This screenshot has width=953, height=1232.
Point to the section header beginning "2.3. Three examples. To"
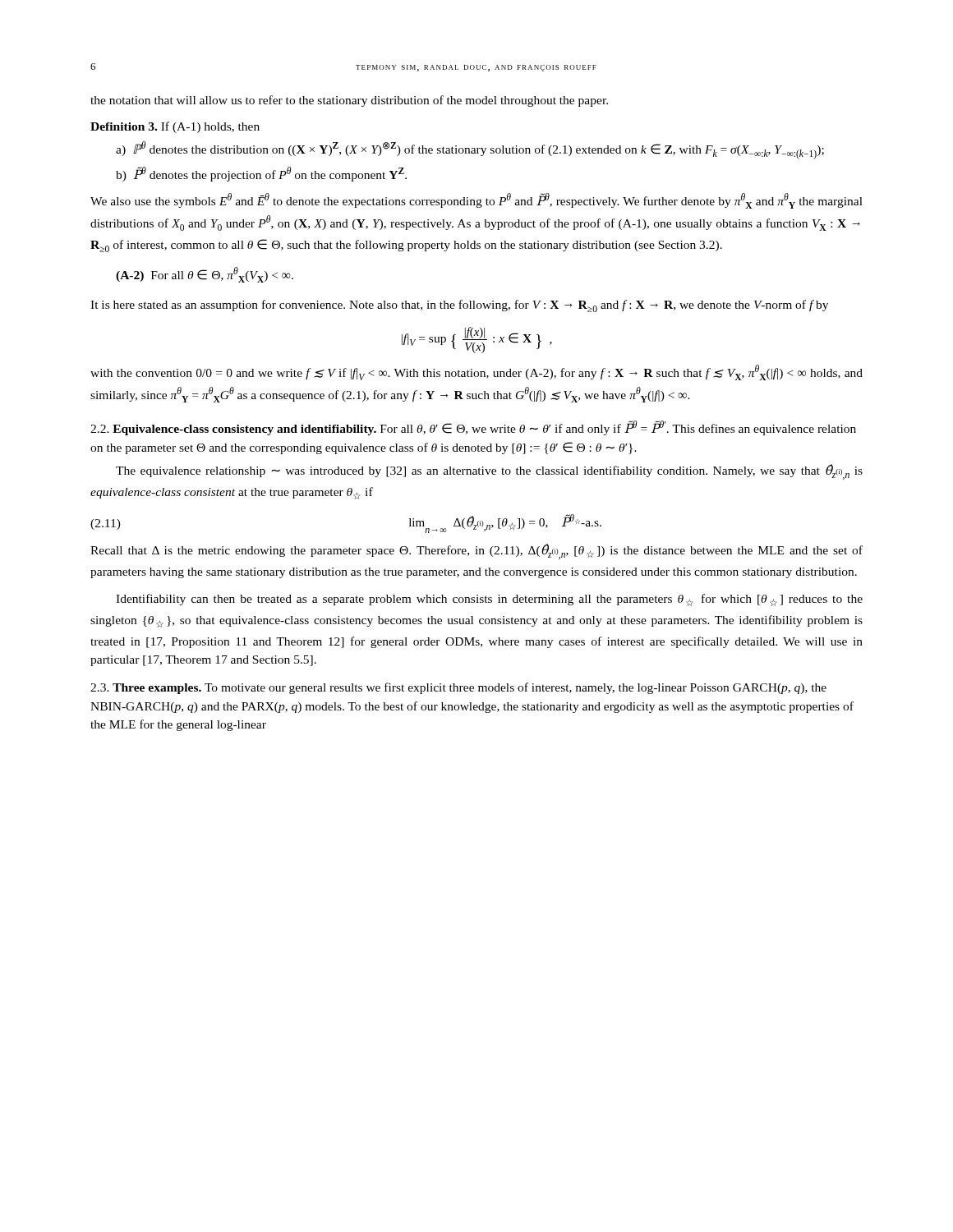472,706
